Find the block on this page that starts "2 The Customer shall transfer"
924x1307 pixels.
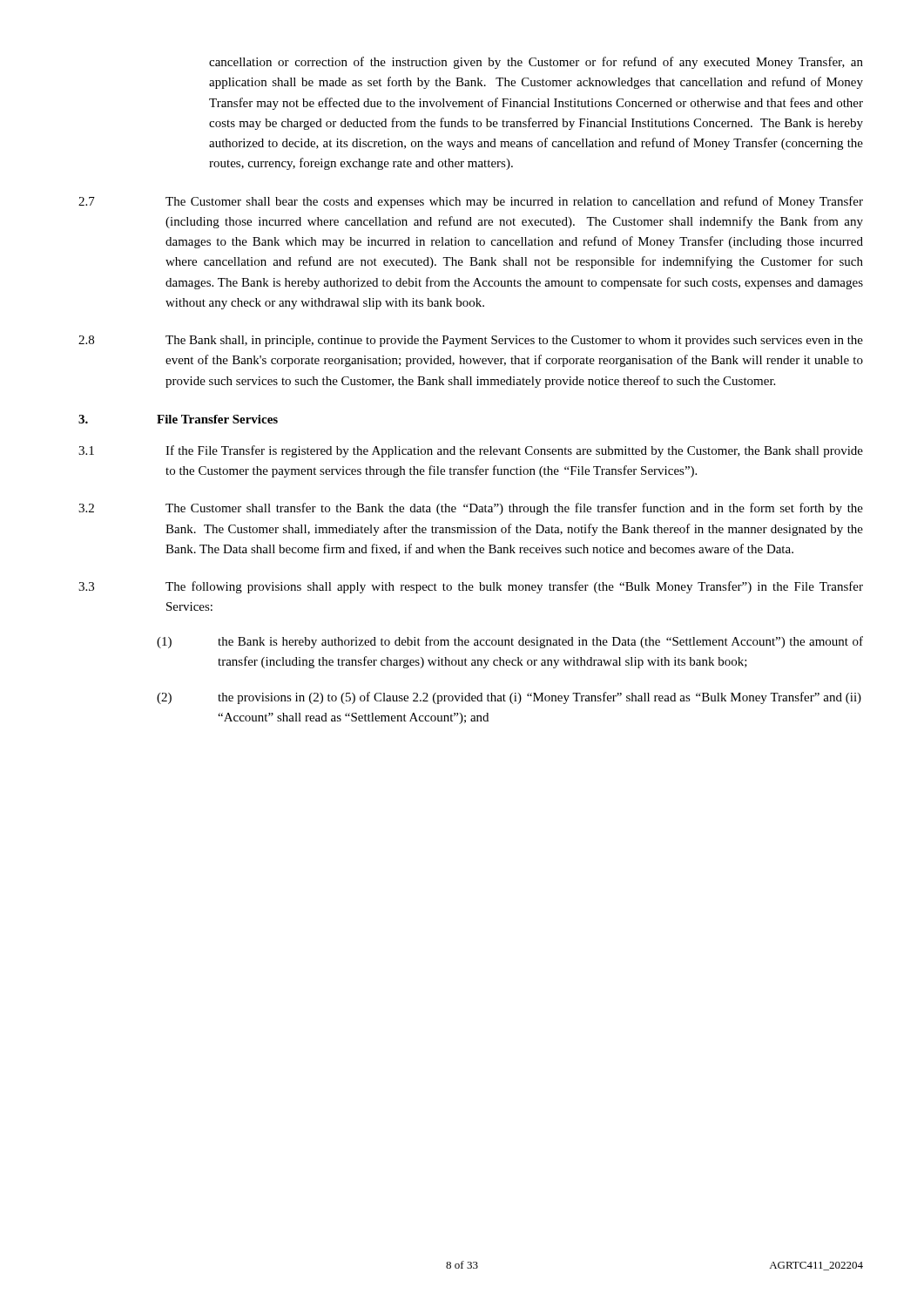coord(471,529)
